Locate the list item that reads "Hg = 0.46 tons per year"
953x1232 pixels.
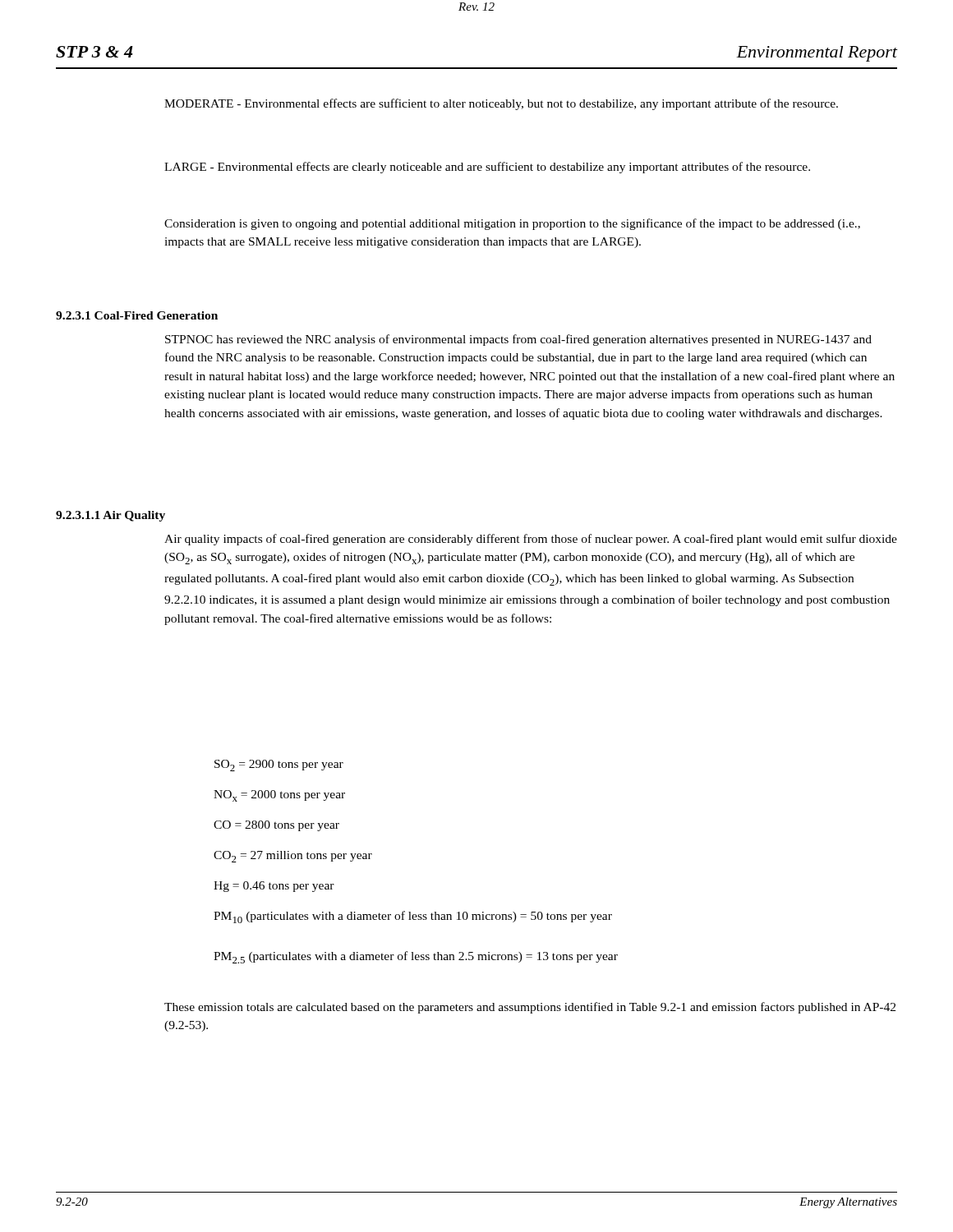274,885
